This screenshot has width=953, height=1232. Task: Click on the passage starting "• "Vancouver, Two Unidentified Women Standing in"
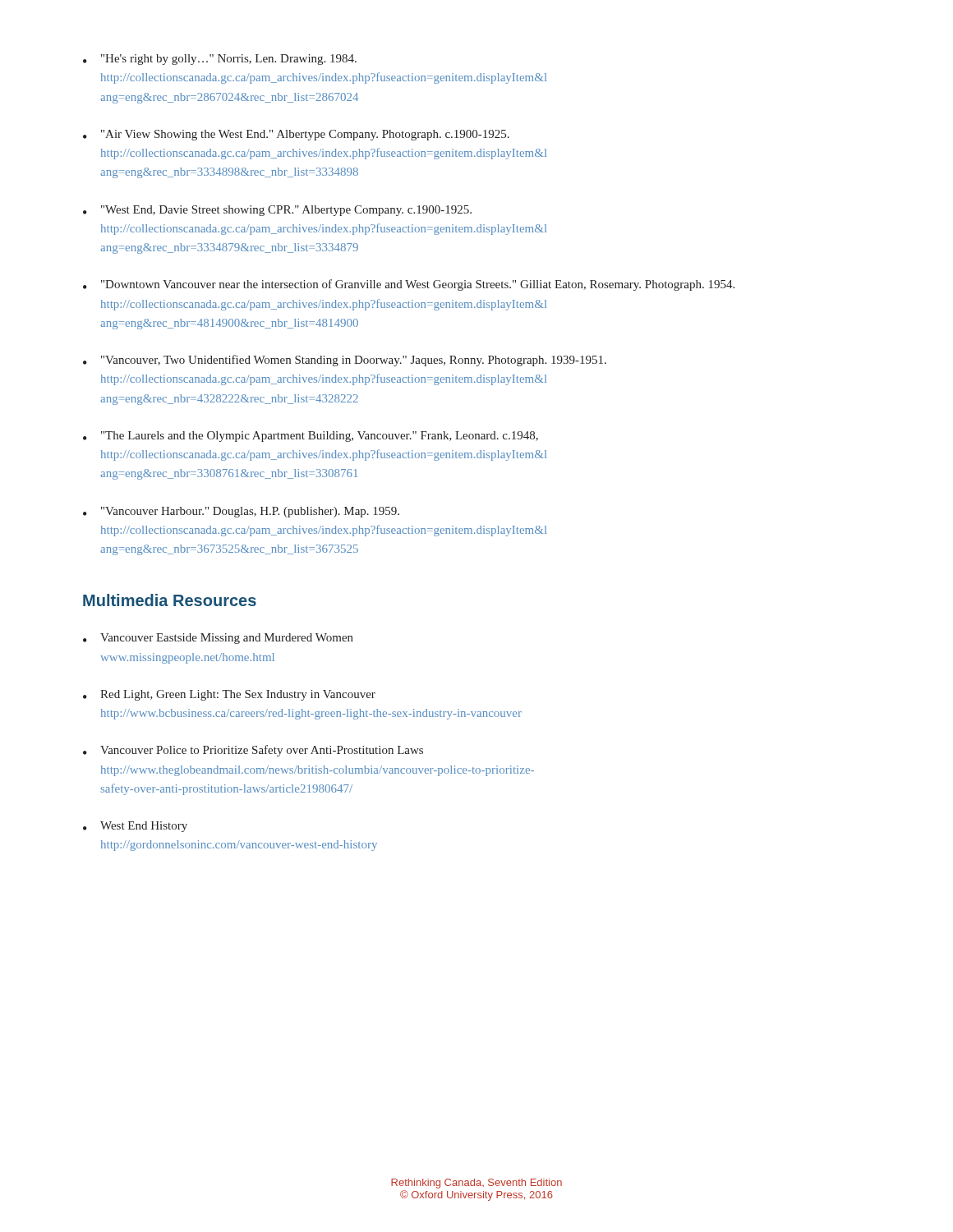476,379
